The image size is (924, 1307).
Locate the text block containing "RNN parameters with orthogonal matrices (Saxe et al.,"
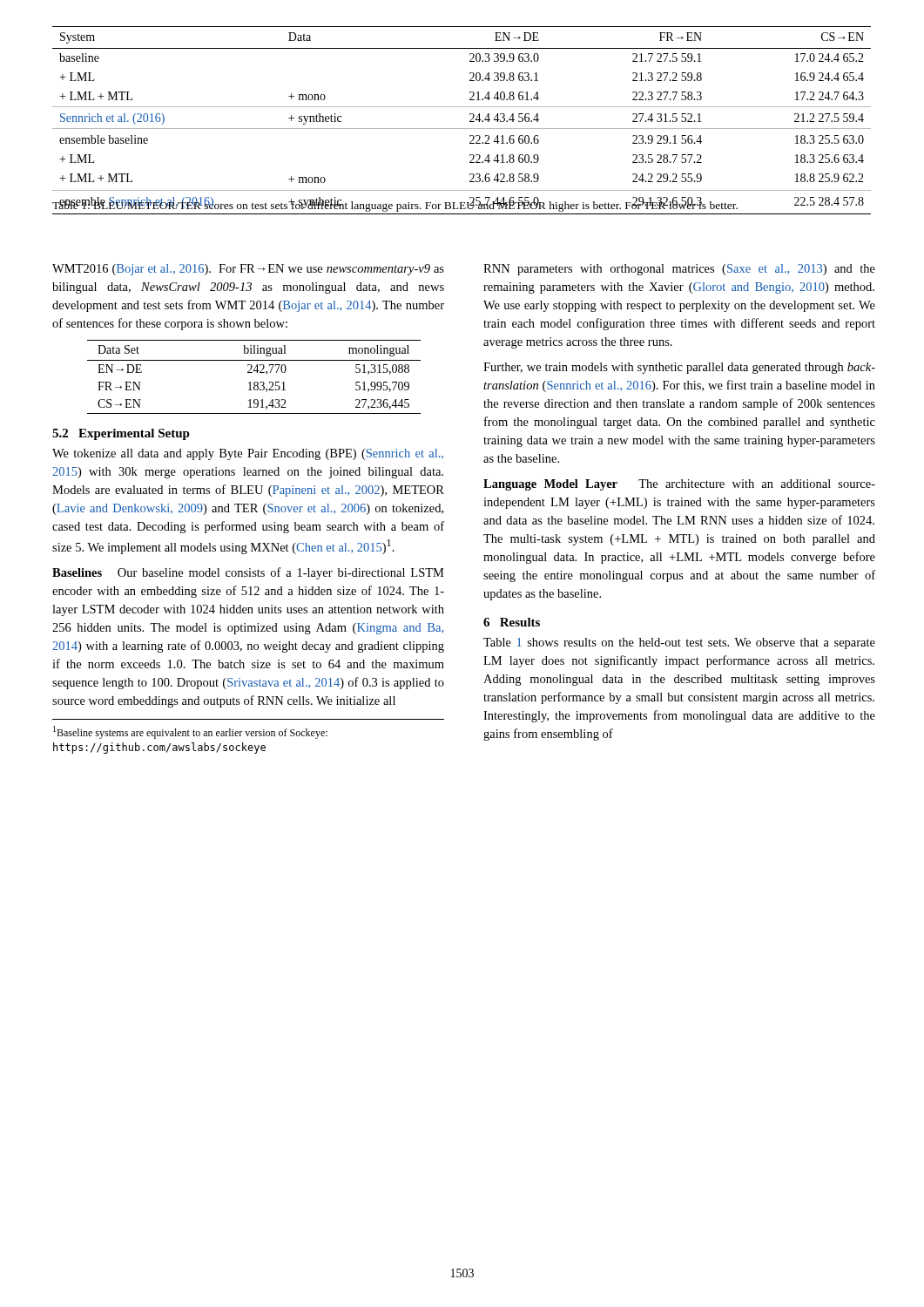[679, 305]
